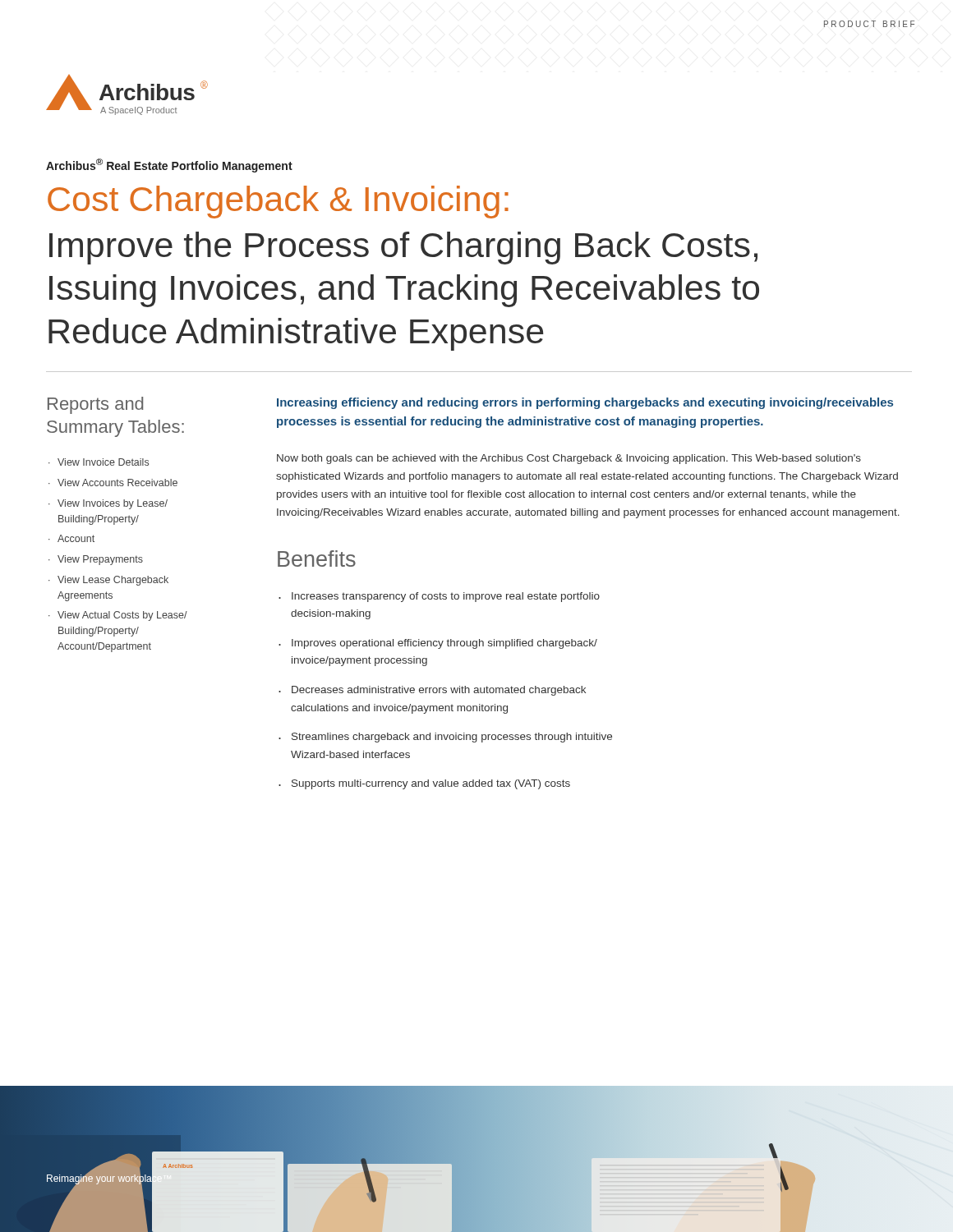This screenshot has width=953, height=1232.
Task: Select the logo
Action: (x=136, y=97)
